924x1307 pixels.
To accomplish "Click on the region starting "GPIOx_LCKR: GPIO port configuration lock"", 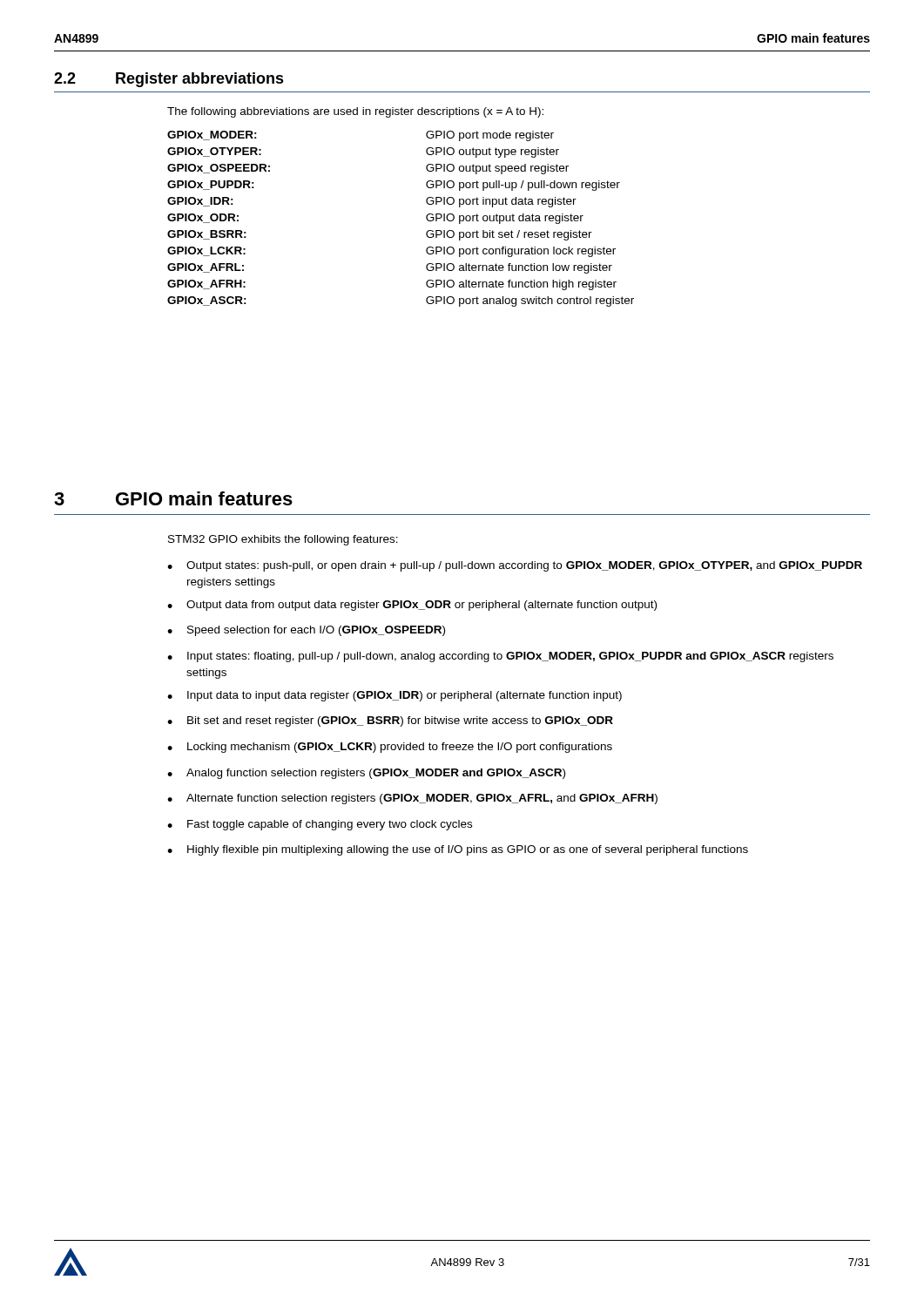I will point(519,252).
